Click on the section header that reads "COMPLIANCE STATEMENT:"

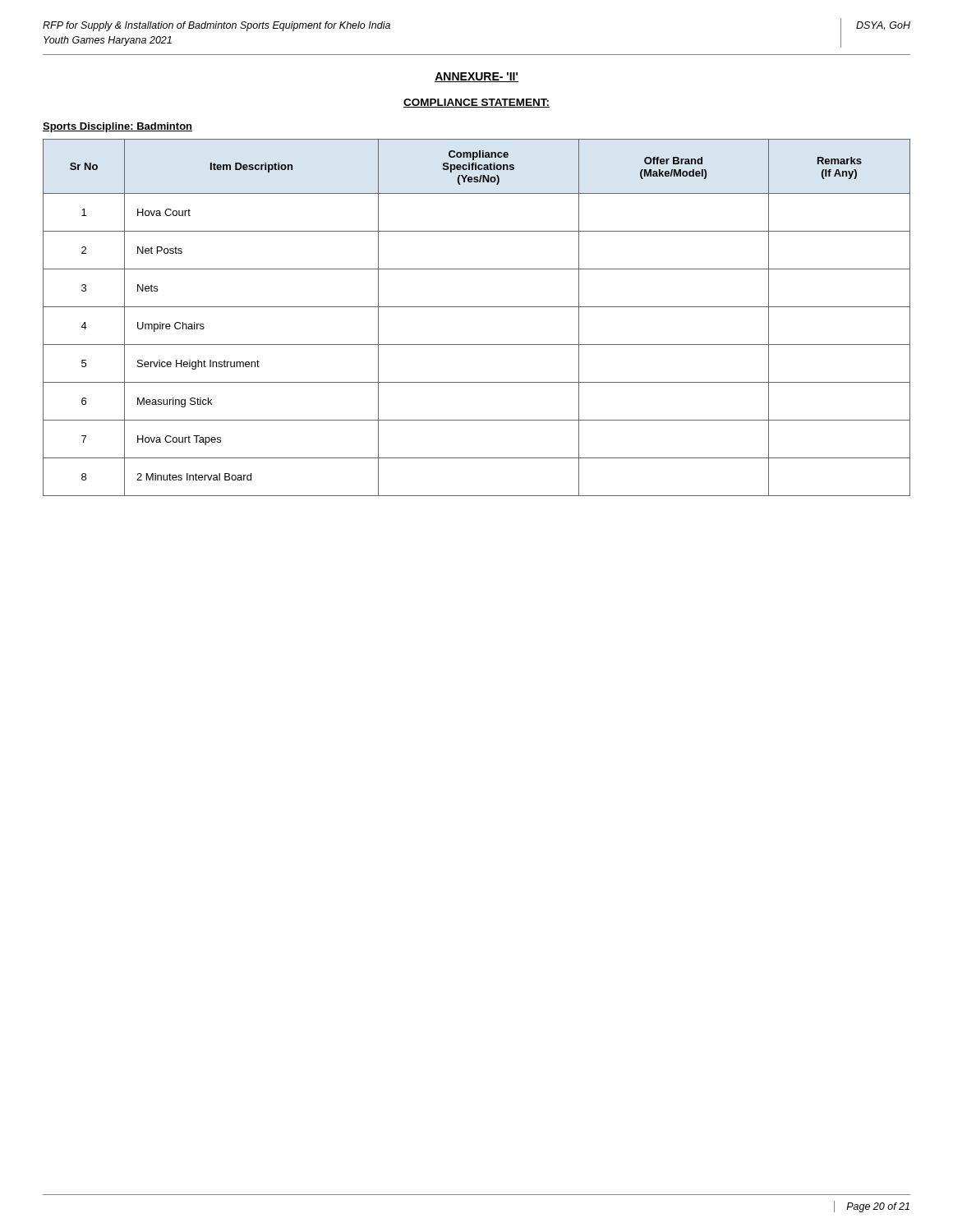point(476,102)
